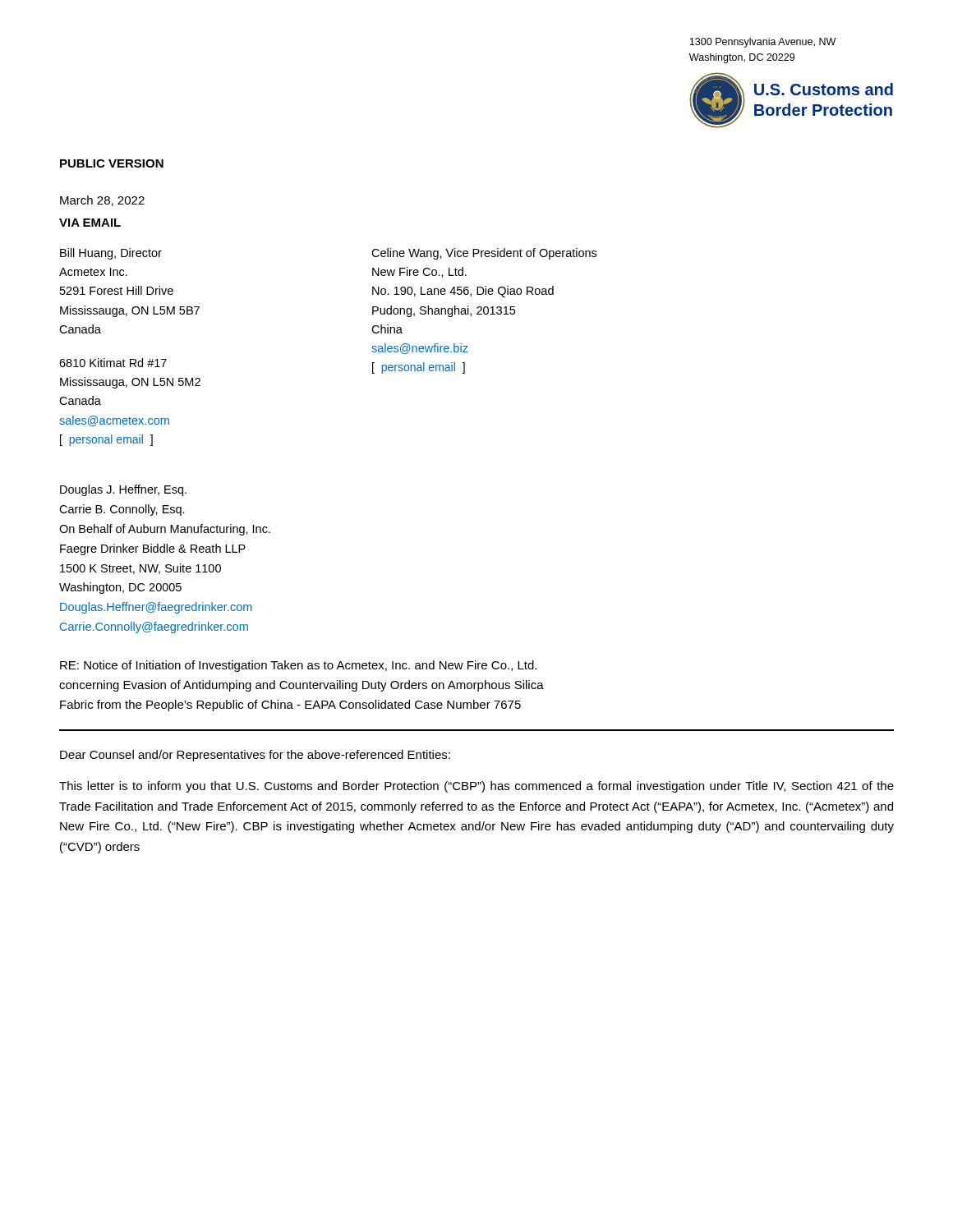Click on the element starting "Celine Wang, Vice President of Operations New Fire"
The width and height of the screenshot is (953, 1232).
484,312
